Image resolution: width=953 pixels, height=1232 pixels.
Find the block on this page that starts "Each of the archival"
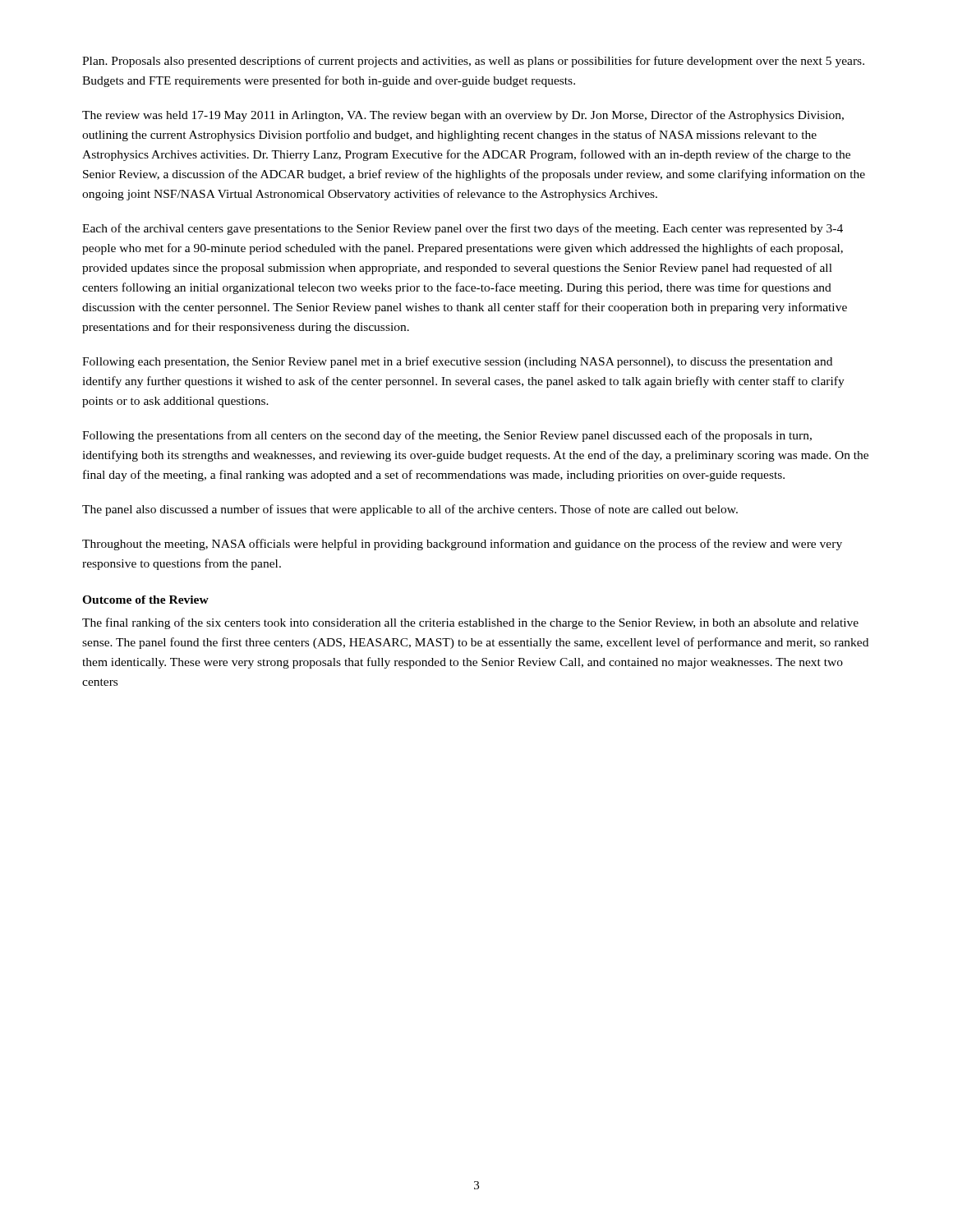pyautogui.click(x=465, y=277)
